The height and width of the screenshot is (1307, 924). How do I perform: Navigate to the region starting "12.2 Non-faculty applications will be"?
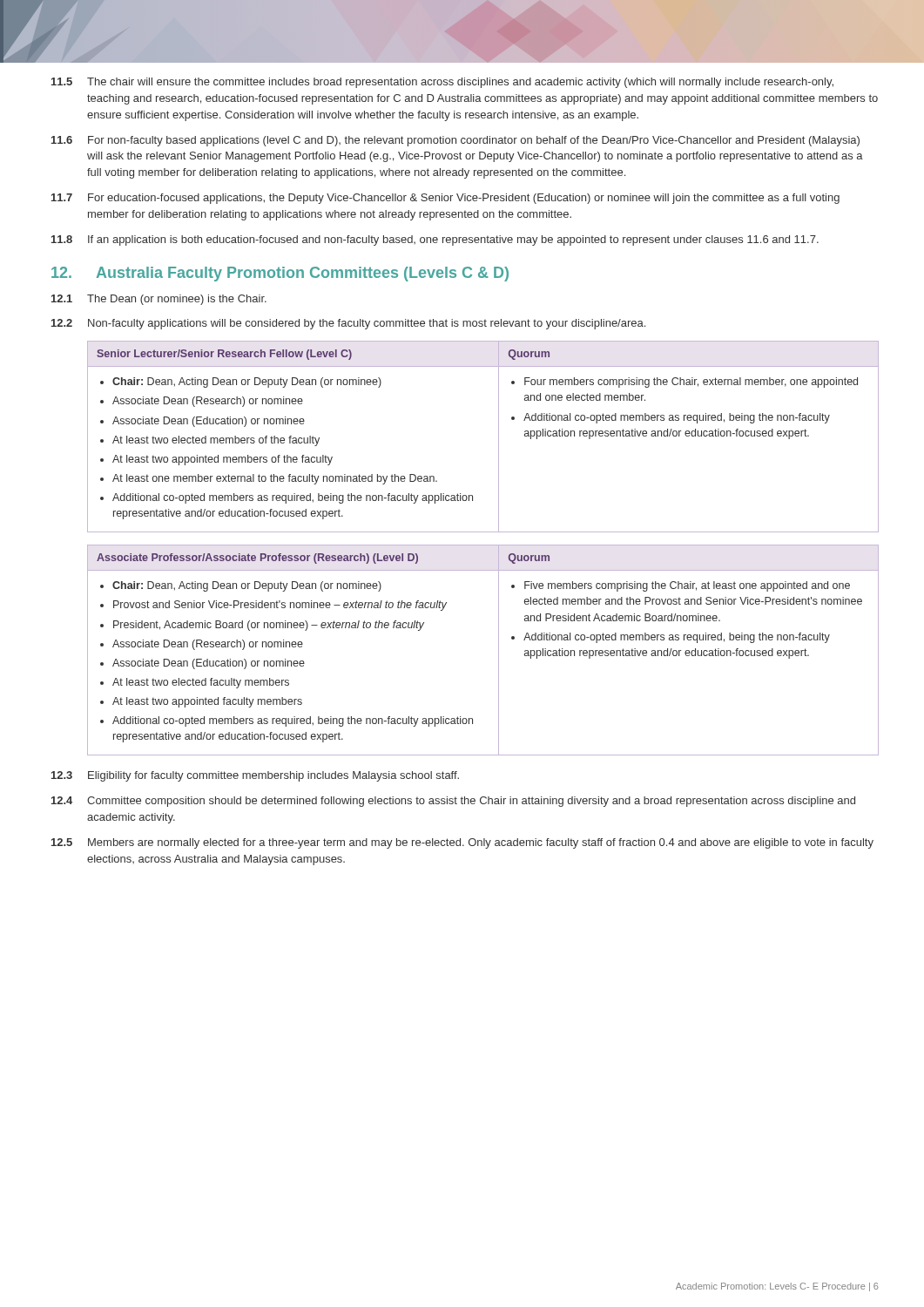click(x=465, y=324)
